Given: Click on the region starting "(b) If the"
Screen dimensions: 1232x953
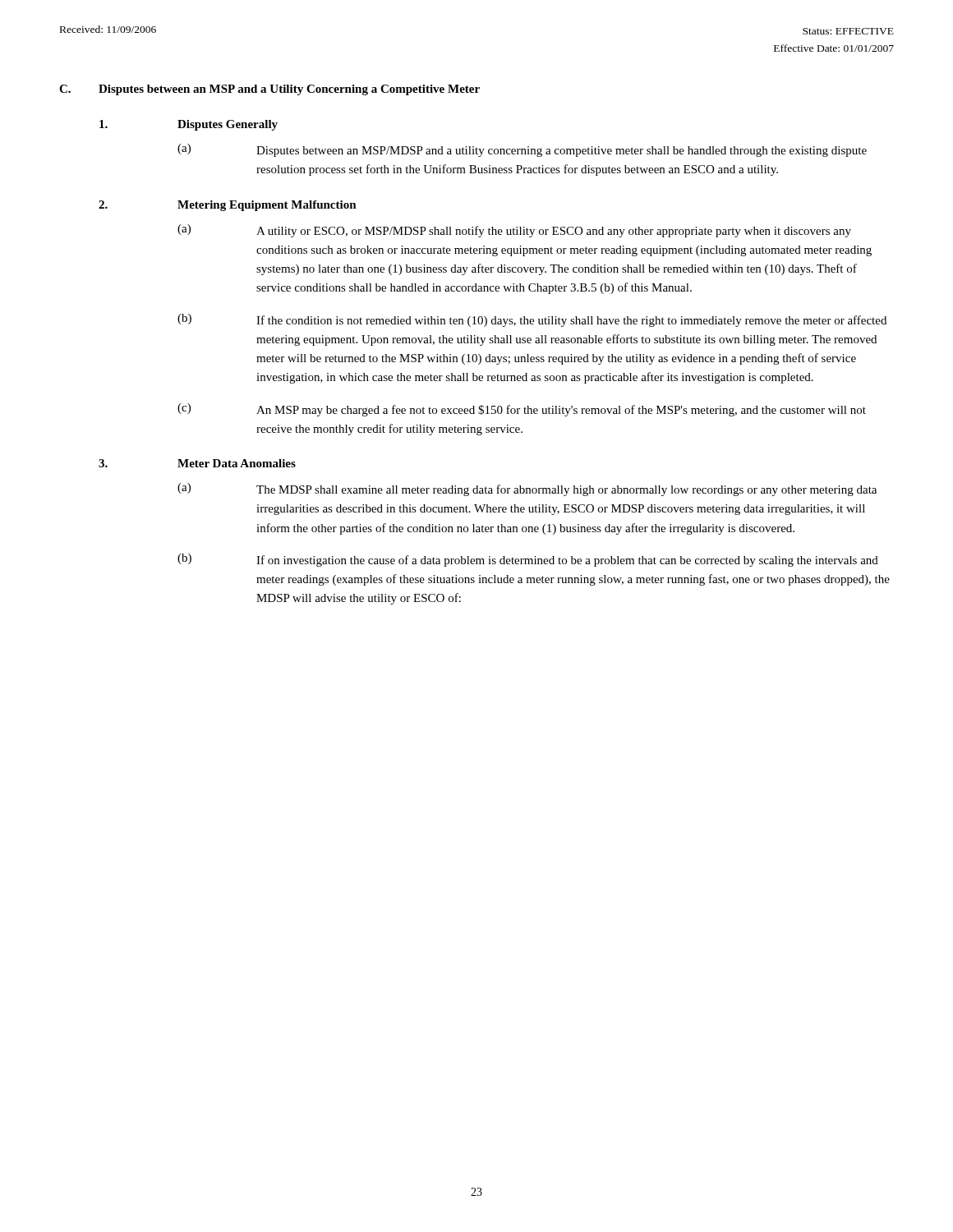Looking at the screenshot, I should coord(476,349).
